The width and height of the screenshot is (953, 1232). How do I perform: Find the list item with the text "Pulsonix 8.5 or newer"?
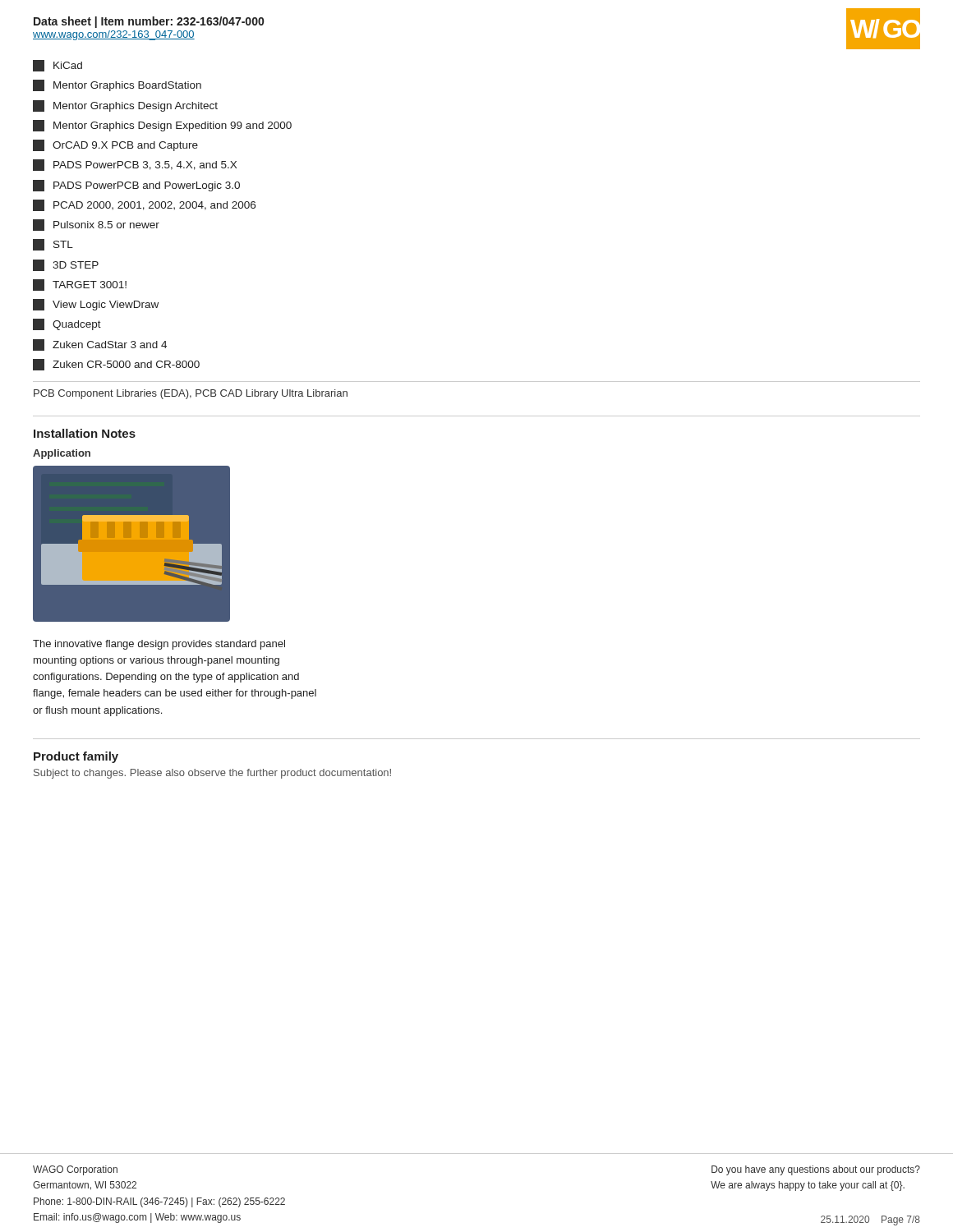[96, 225]
